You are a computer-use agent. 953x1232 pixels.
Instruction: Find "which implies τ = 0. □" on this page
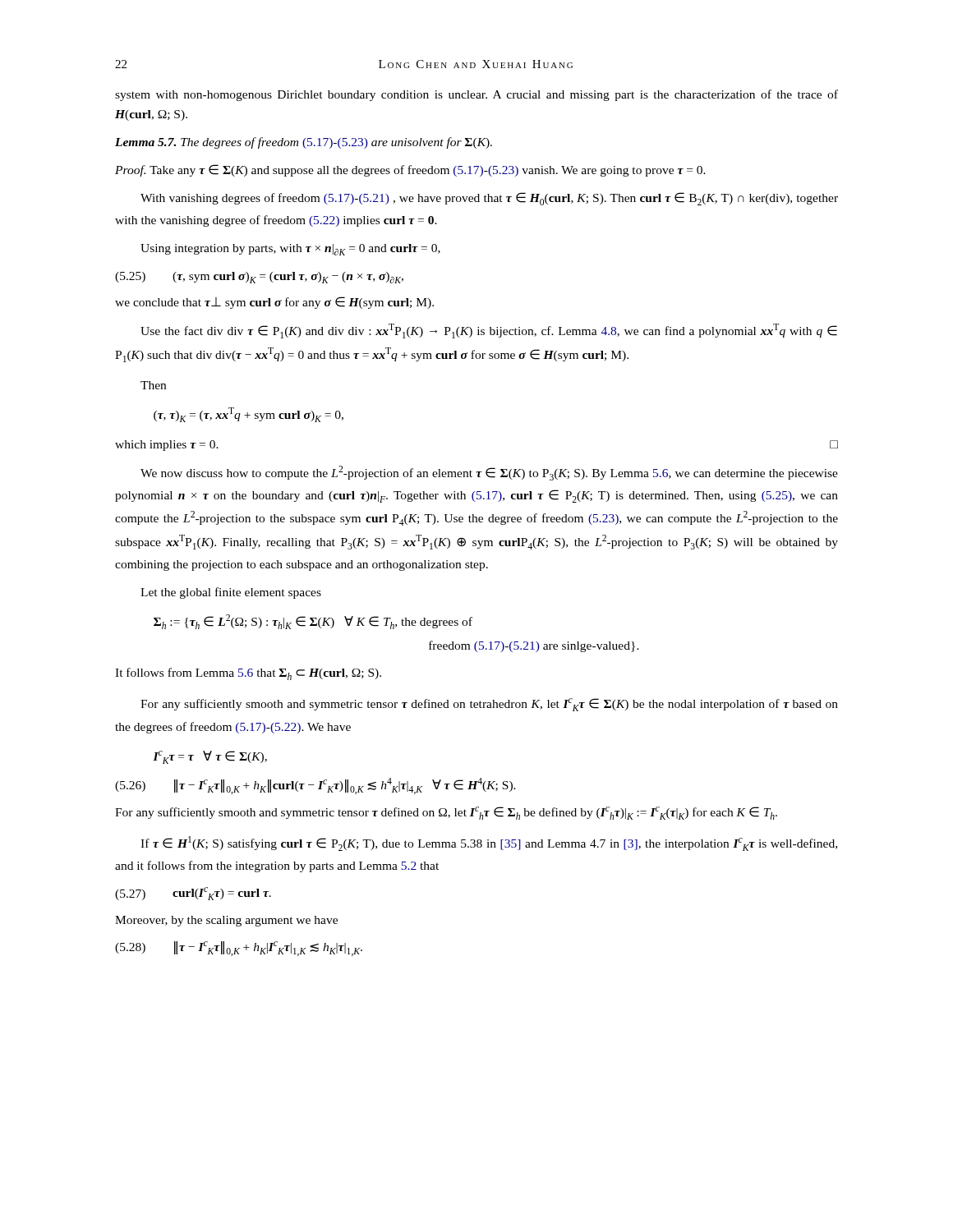pyautogui.click(x=170, y=446)
